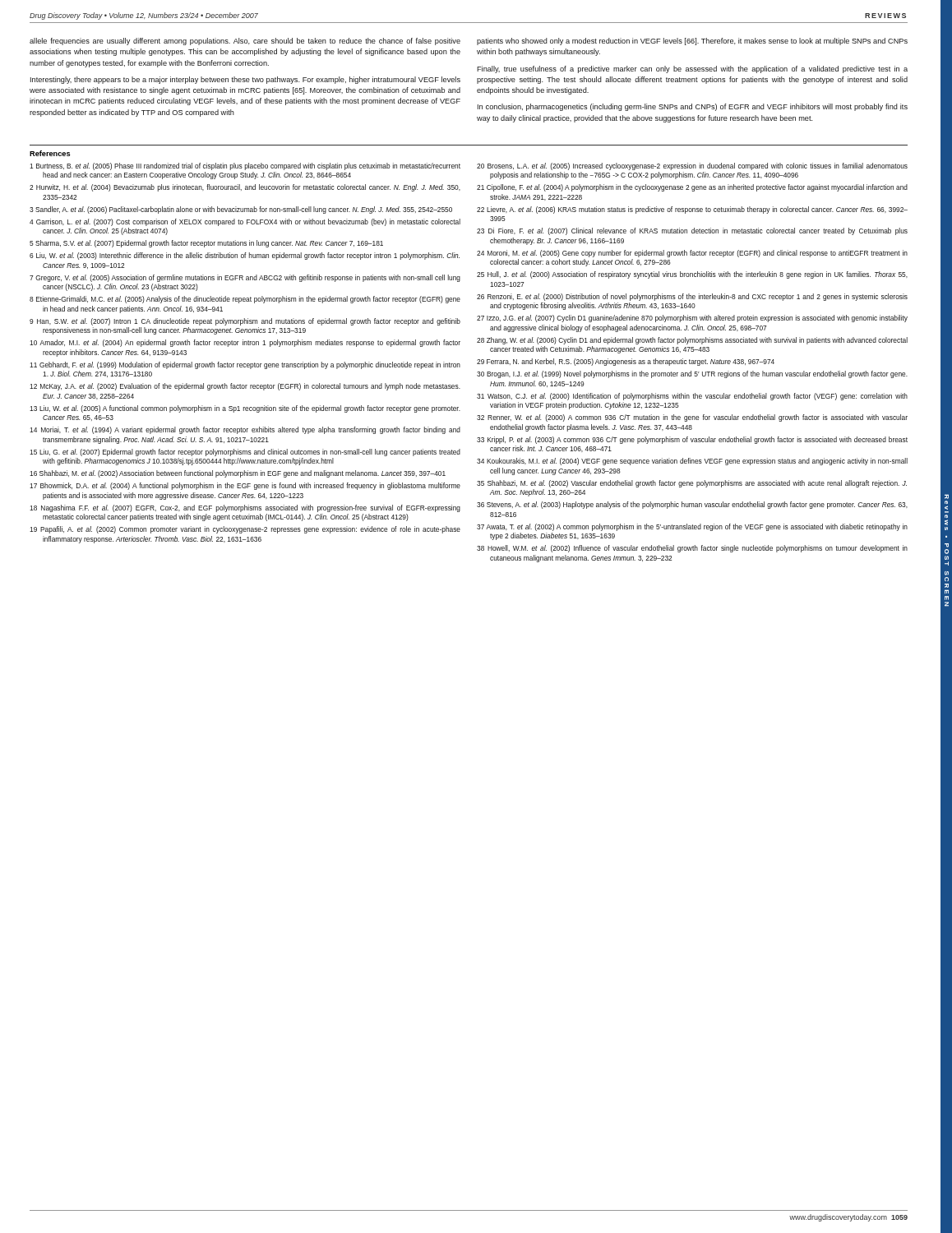The width and height of the screenshot is (952, 1233).
Task: Click on the passage starting "38 Howell, W.M. et al. (2002)"
Action: tap(692, 553)
